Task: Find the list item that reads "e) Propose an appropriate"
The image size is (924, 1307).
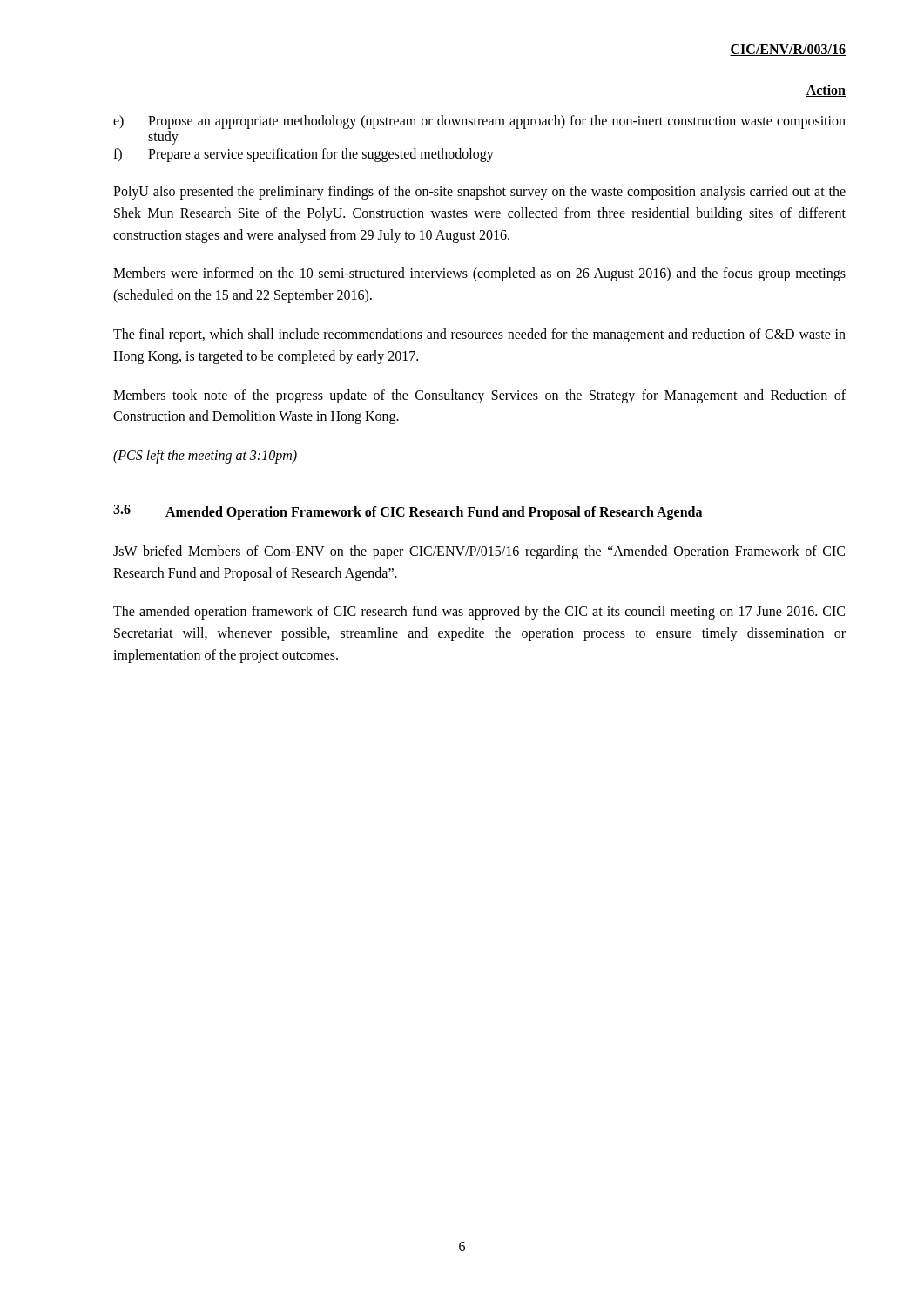Action: (479, 129)
